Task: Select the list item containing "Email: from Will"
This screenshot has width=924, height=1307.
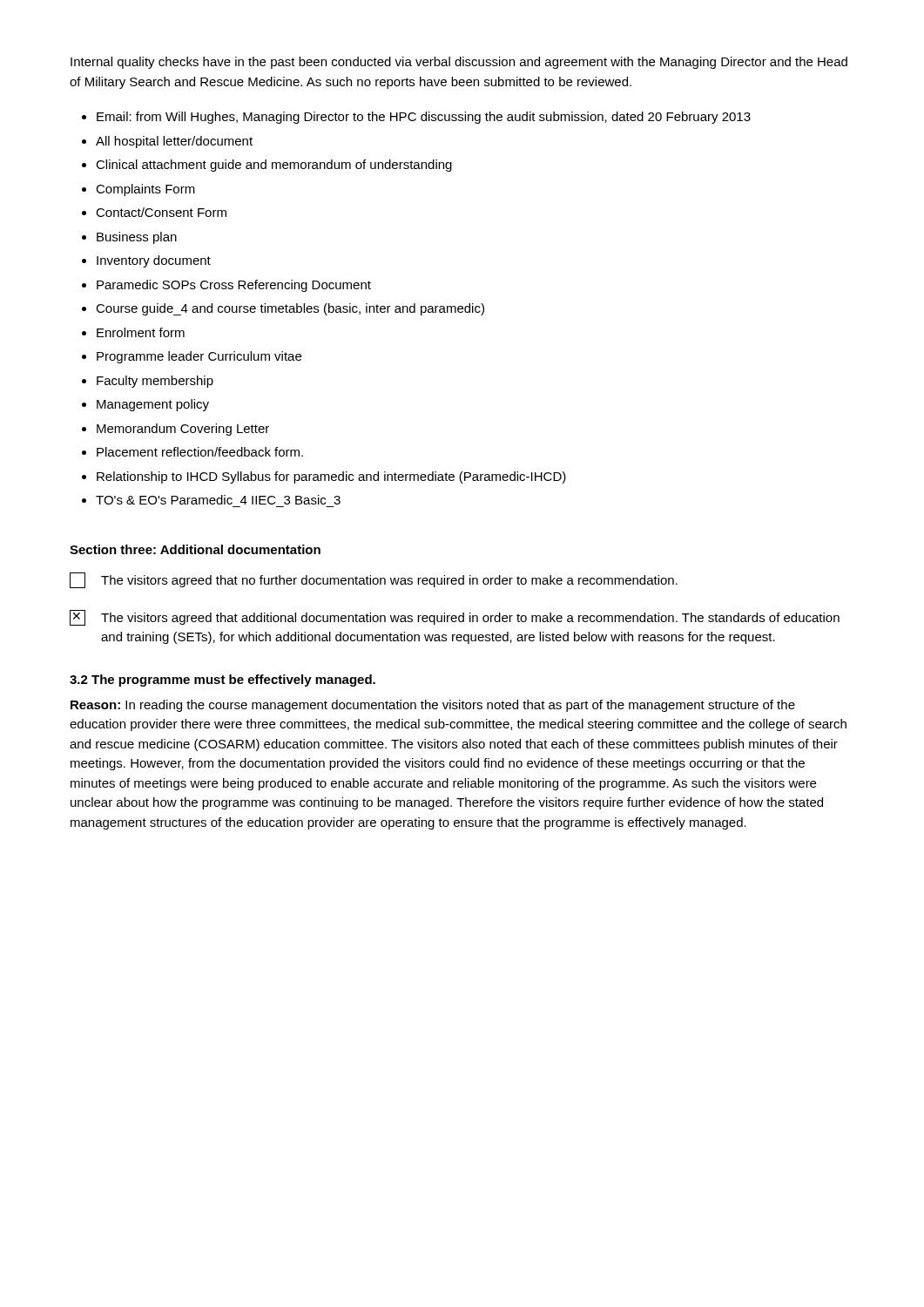Action: (x=423, y=116)
